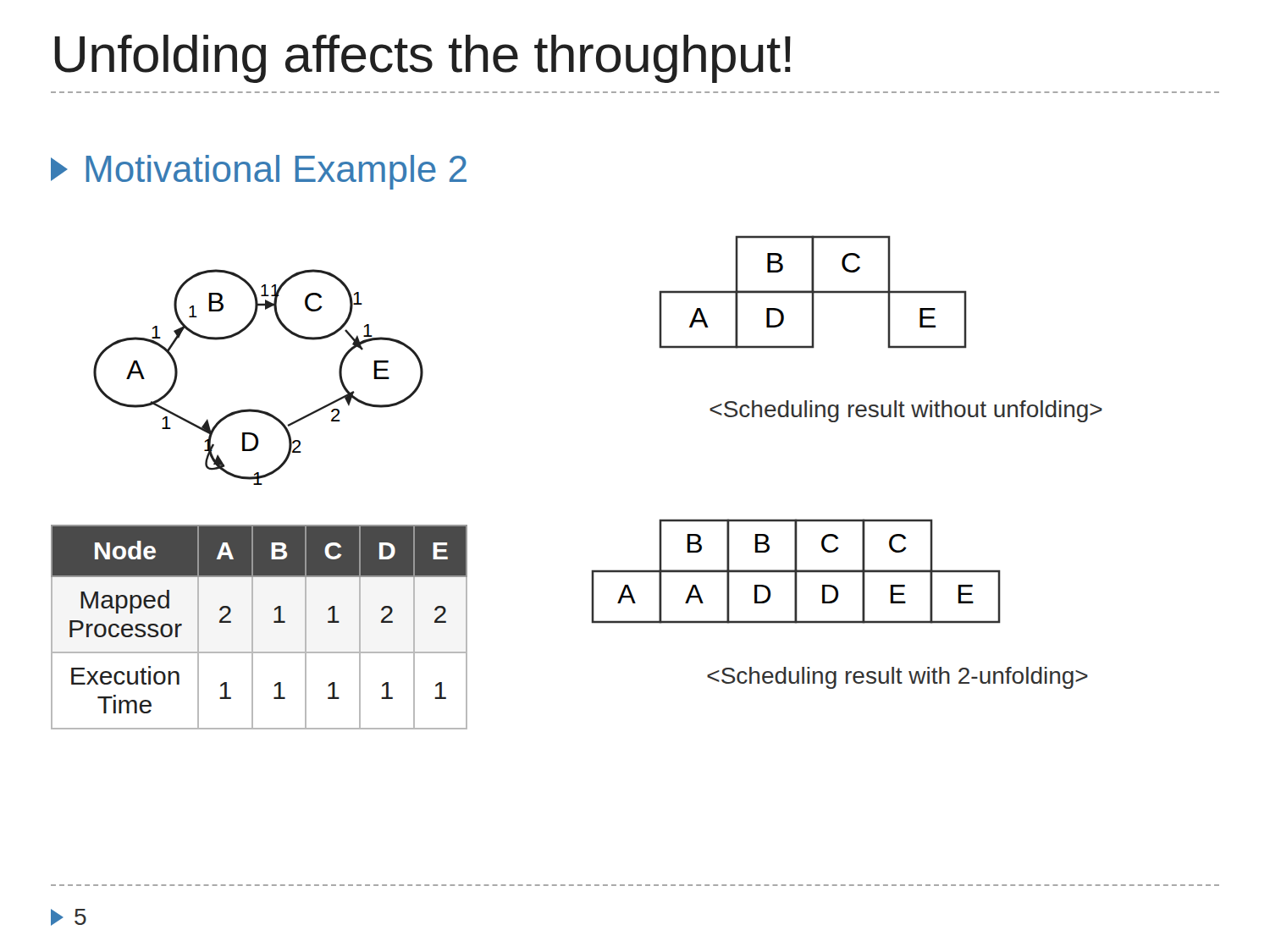Image resolution: width=1270 pixels, height=952 pixels.
Task: Select the title
Action: tap(635, 59)
